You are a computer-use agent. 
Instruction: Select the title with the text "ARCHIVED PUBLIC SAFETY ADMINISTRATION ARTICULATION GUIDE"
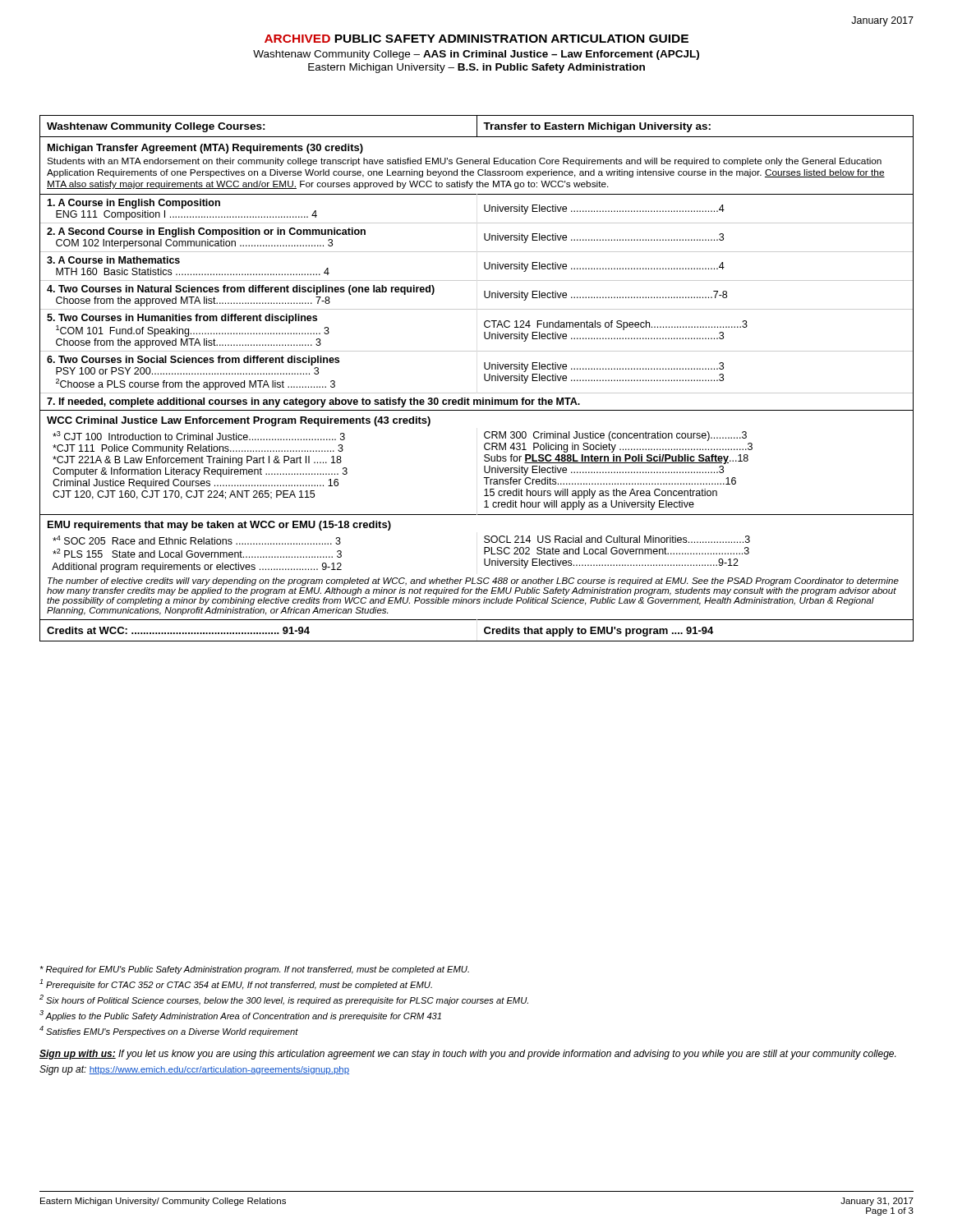click(x=476, y=52)
